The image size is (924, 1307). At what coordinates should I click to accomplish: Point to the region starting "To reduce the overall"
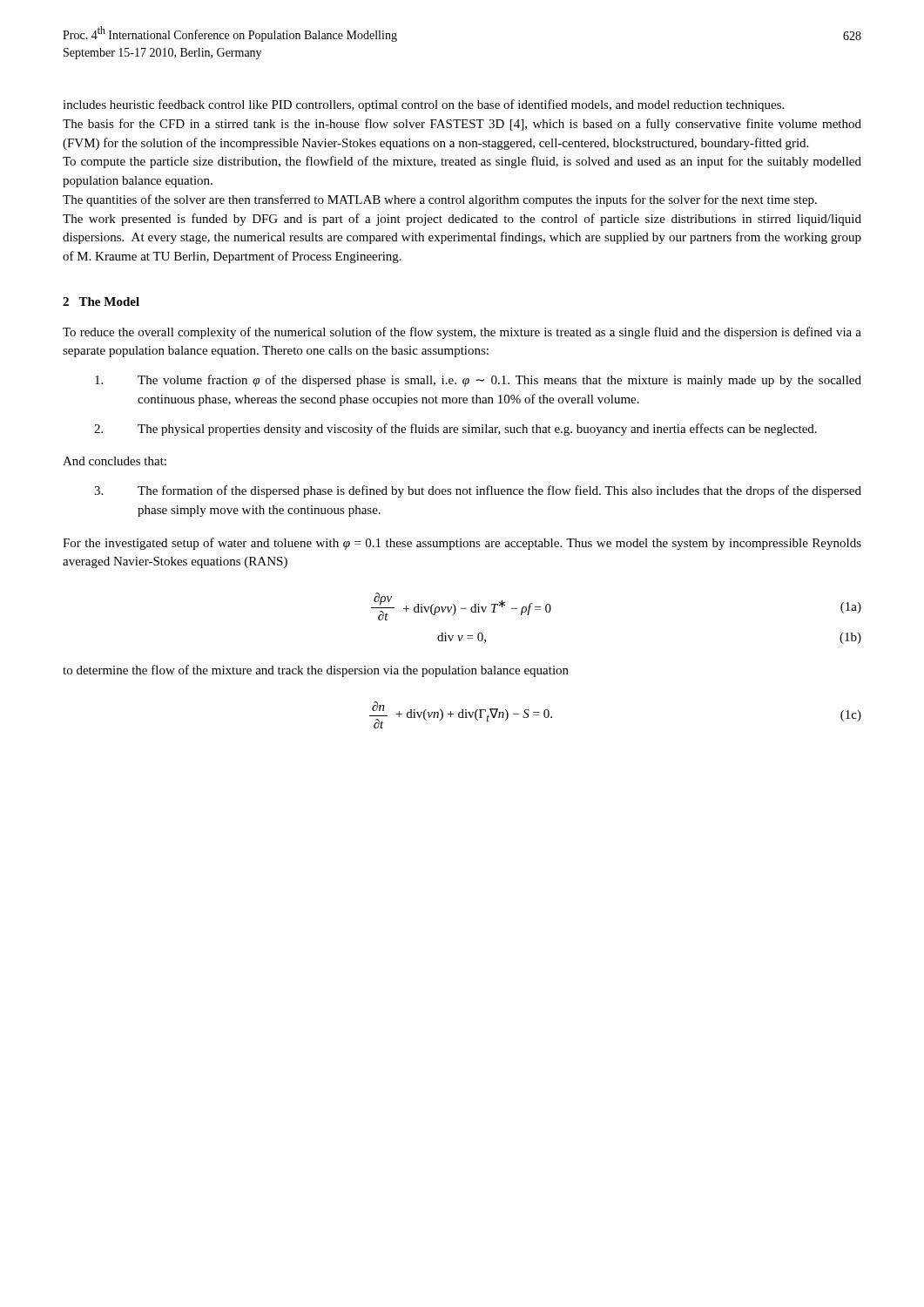tap(462, 342)
